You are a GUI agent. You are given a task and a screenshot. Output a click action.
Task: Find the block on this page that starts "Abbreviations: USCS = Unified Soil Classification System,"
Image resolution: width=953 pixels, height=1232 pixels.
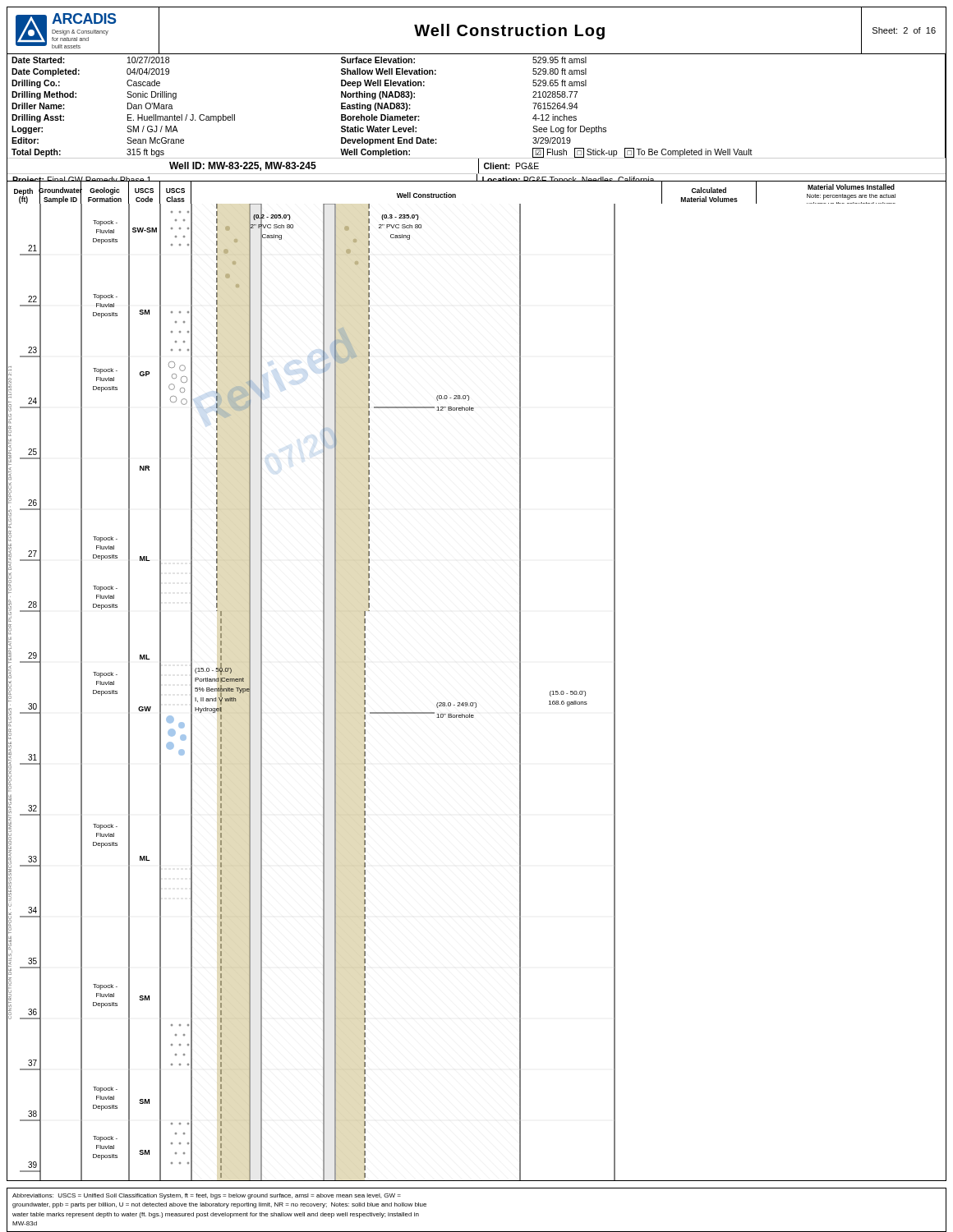[x=220, y=1209]
